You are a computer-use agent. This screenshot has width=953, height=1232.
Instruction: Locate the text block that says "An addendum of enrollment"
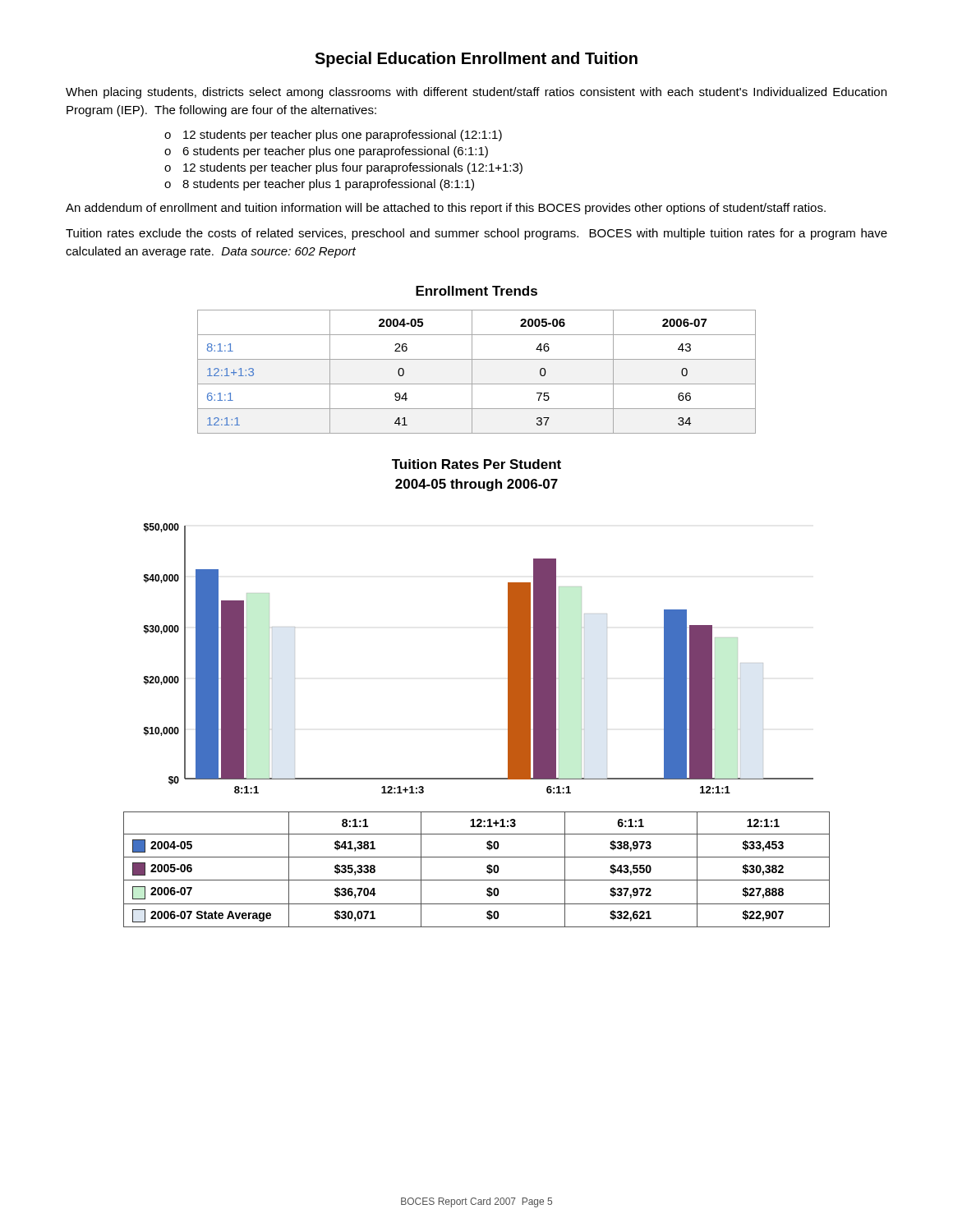[x=446, y=207]
